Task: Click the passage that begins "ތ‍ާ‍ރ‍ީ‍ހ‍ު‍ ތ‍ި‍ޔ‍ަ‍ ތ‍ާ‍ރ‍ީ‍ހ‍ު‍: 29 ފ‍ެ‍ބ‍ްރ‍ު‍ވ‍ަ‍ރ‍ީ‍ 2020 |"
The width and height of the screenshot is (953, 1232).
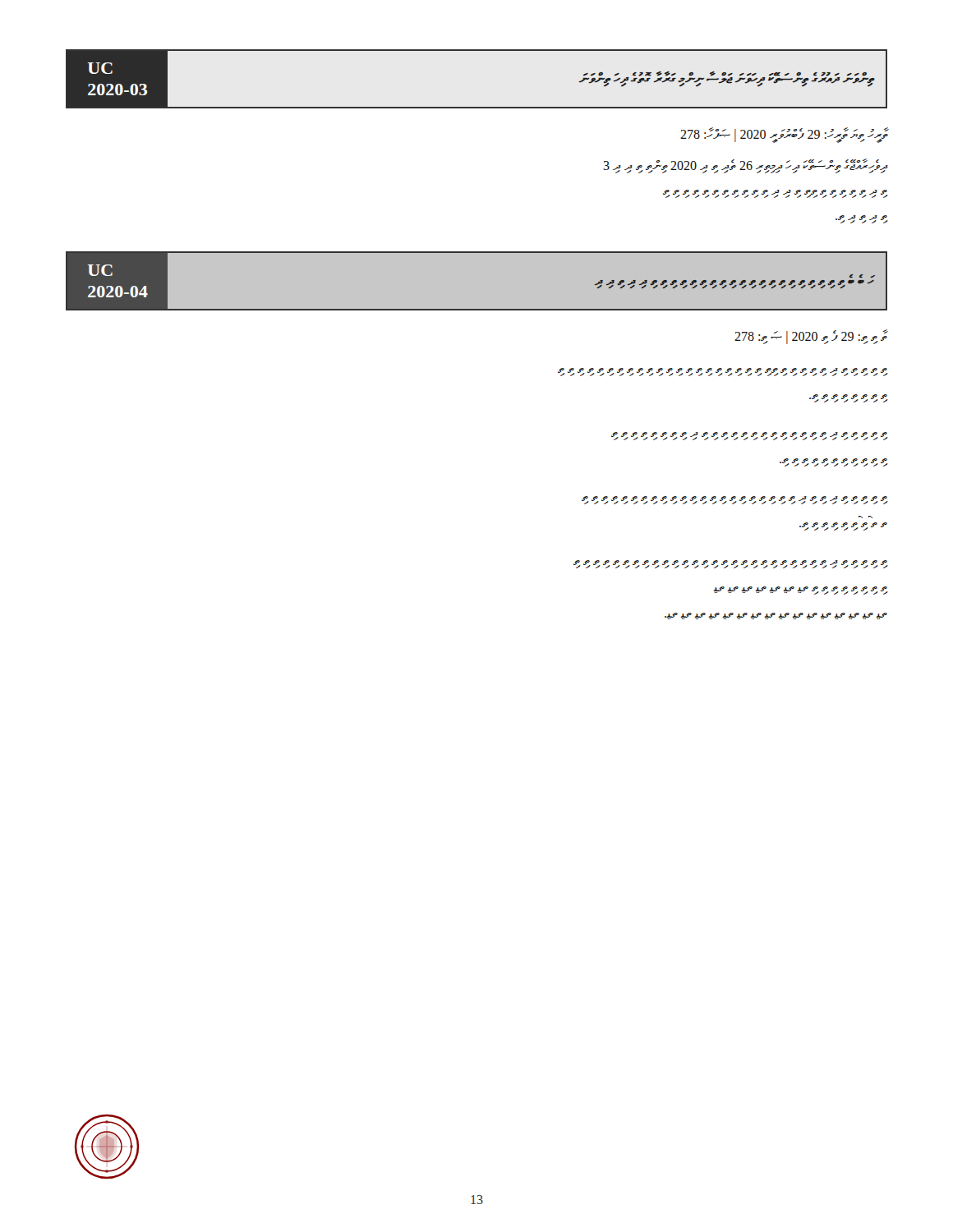Action: pyautogui.click(x=784, y=134)
